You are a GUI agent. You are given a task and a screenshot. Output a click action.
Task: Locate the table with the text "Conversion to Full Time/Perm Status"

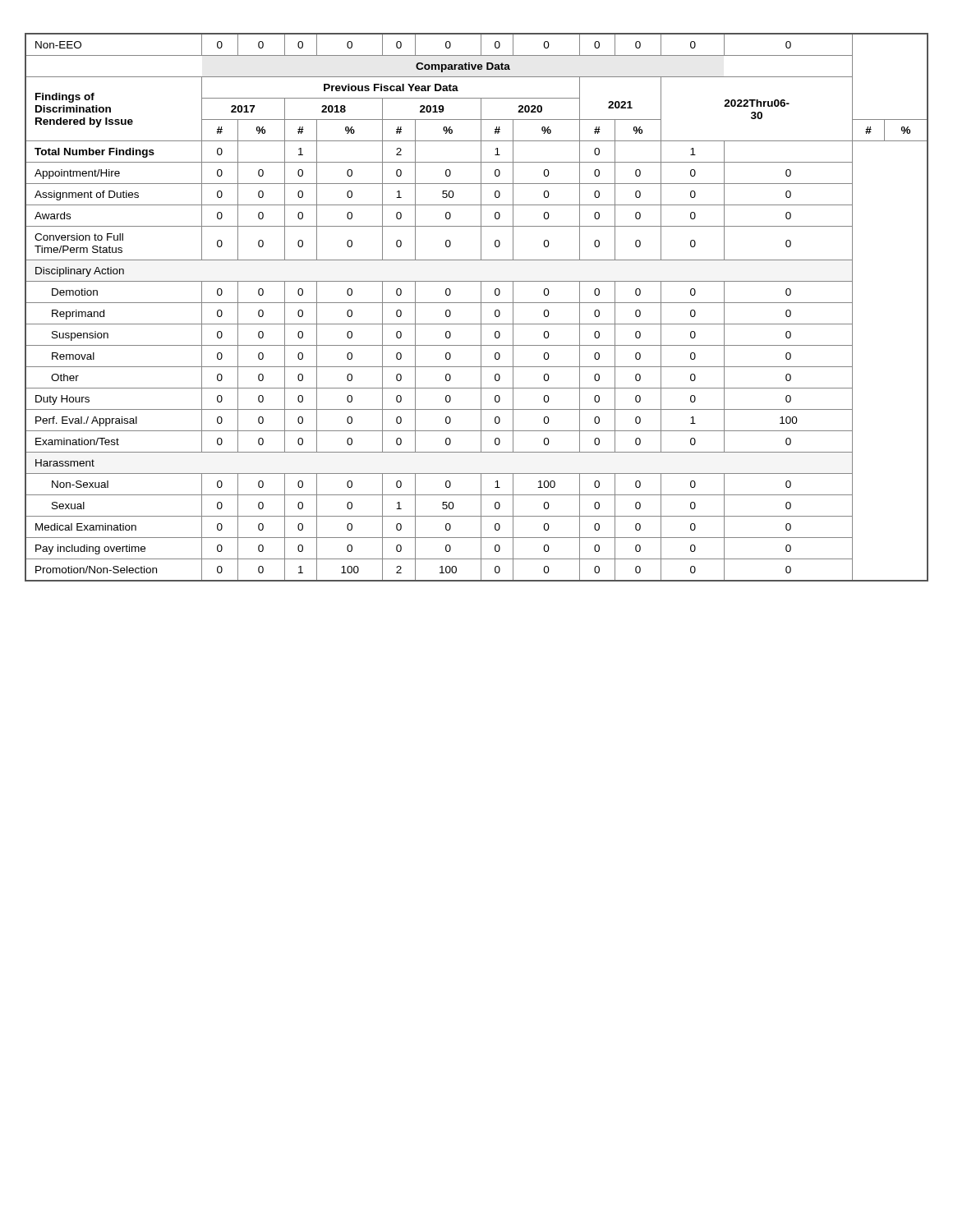(x=476, y=307)
